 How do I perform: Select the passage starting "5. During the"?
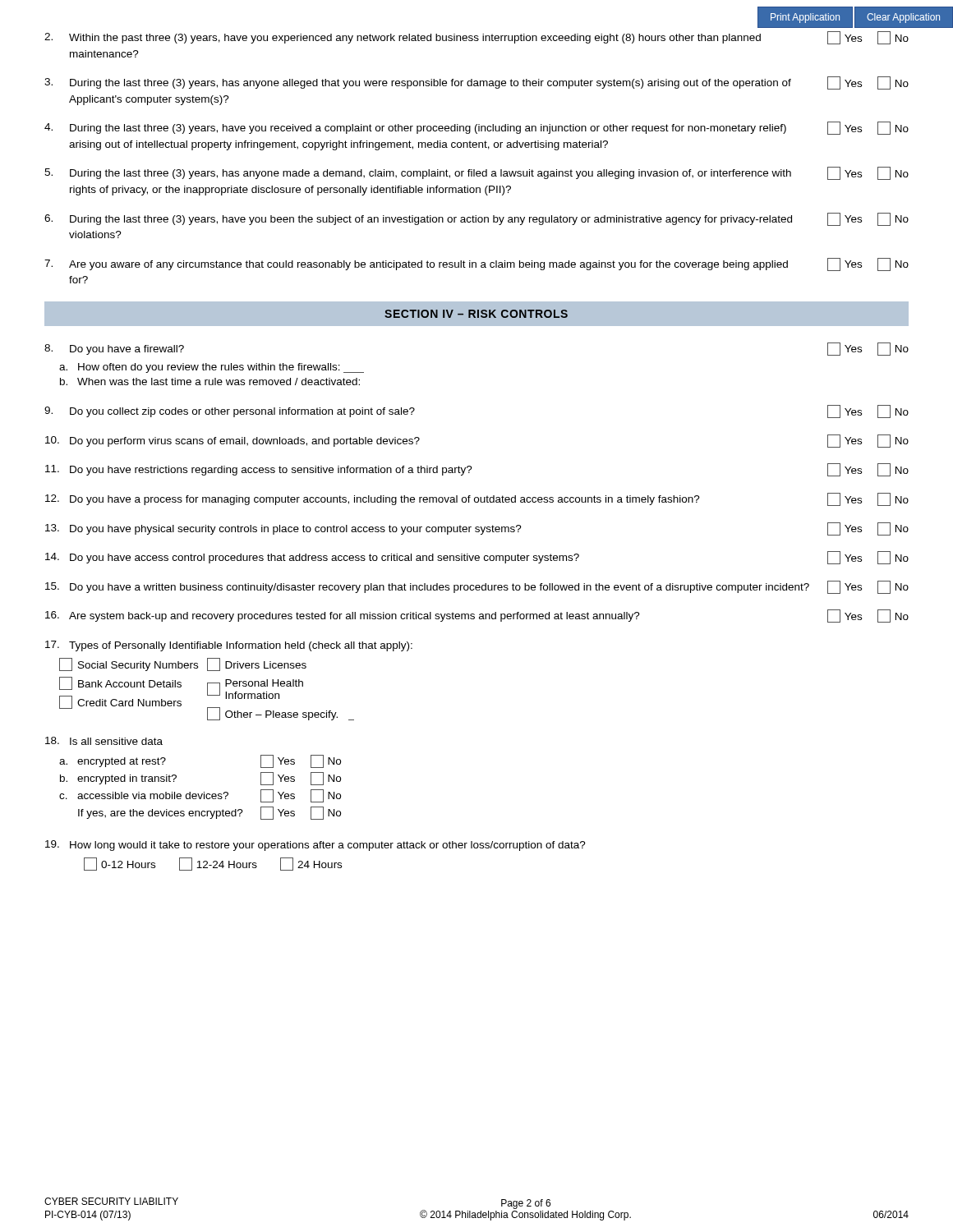[476, 181]
